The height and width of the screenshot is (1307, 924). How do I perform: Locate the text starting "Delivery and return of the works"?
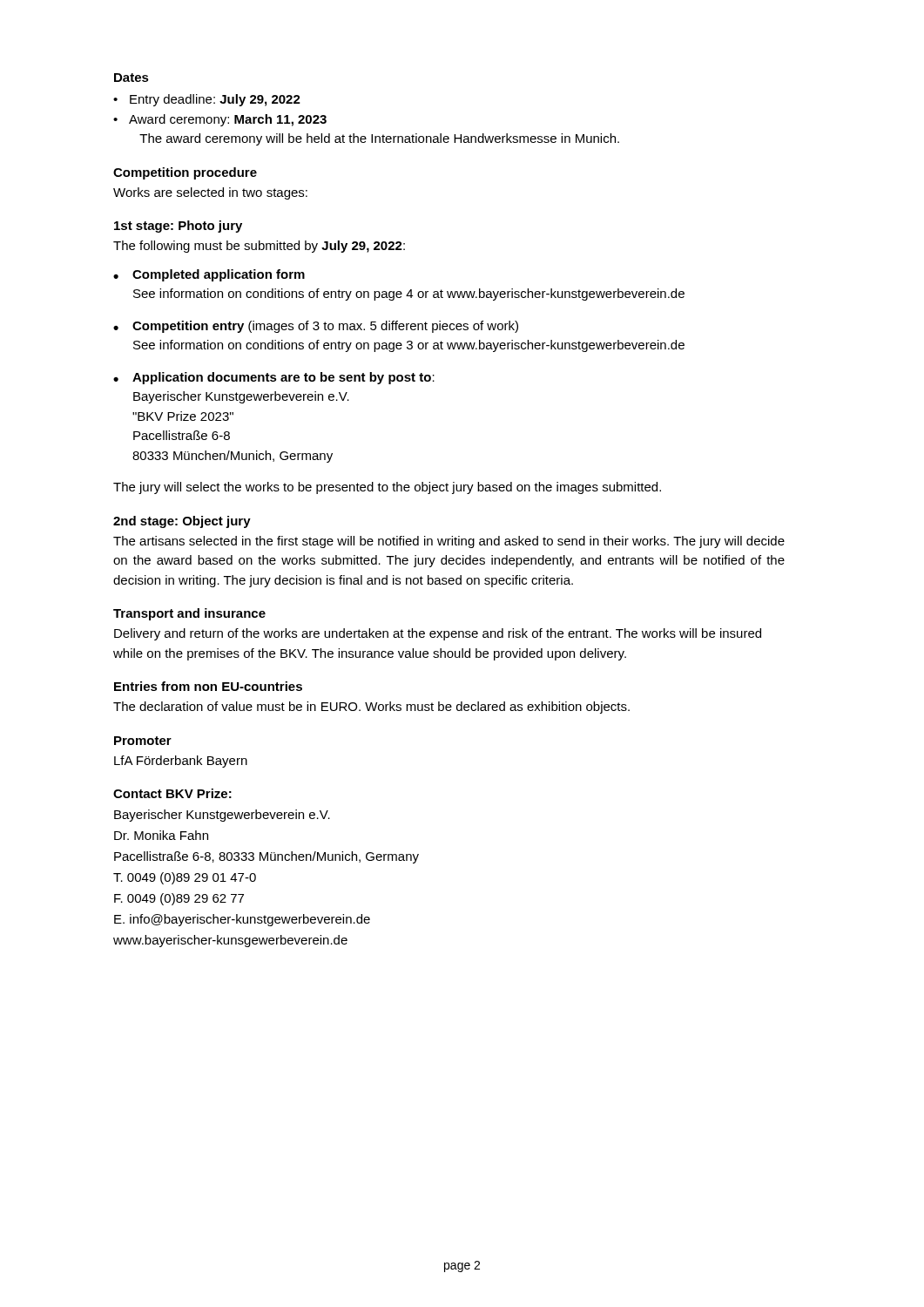pyautogui.click(x=438, y=643)
